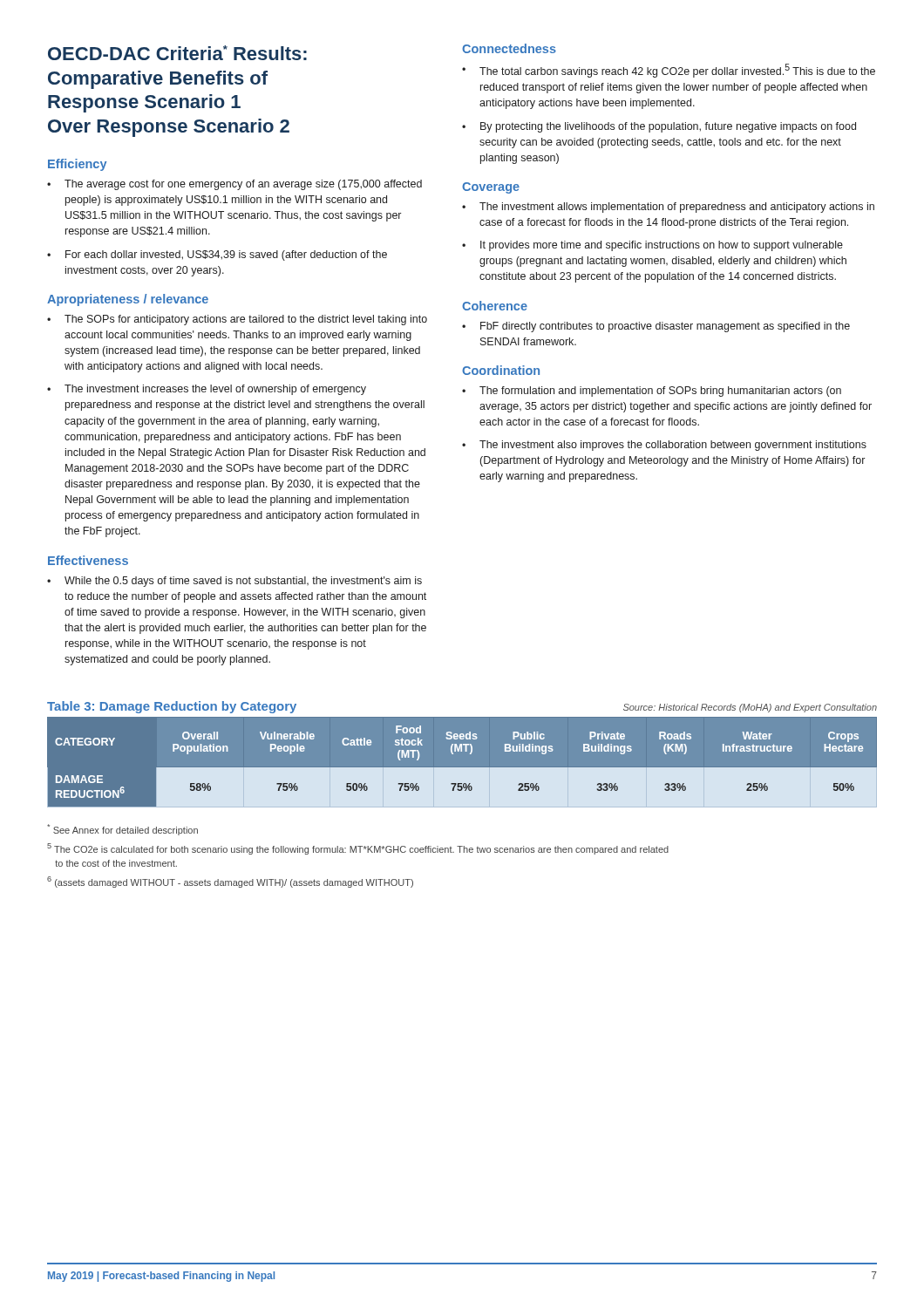924x1308 pixels.
Task: Select the table that reads "Public Buildings"
Action: click(462, 762)
